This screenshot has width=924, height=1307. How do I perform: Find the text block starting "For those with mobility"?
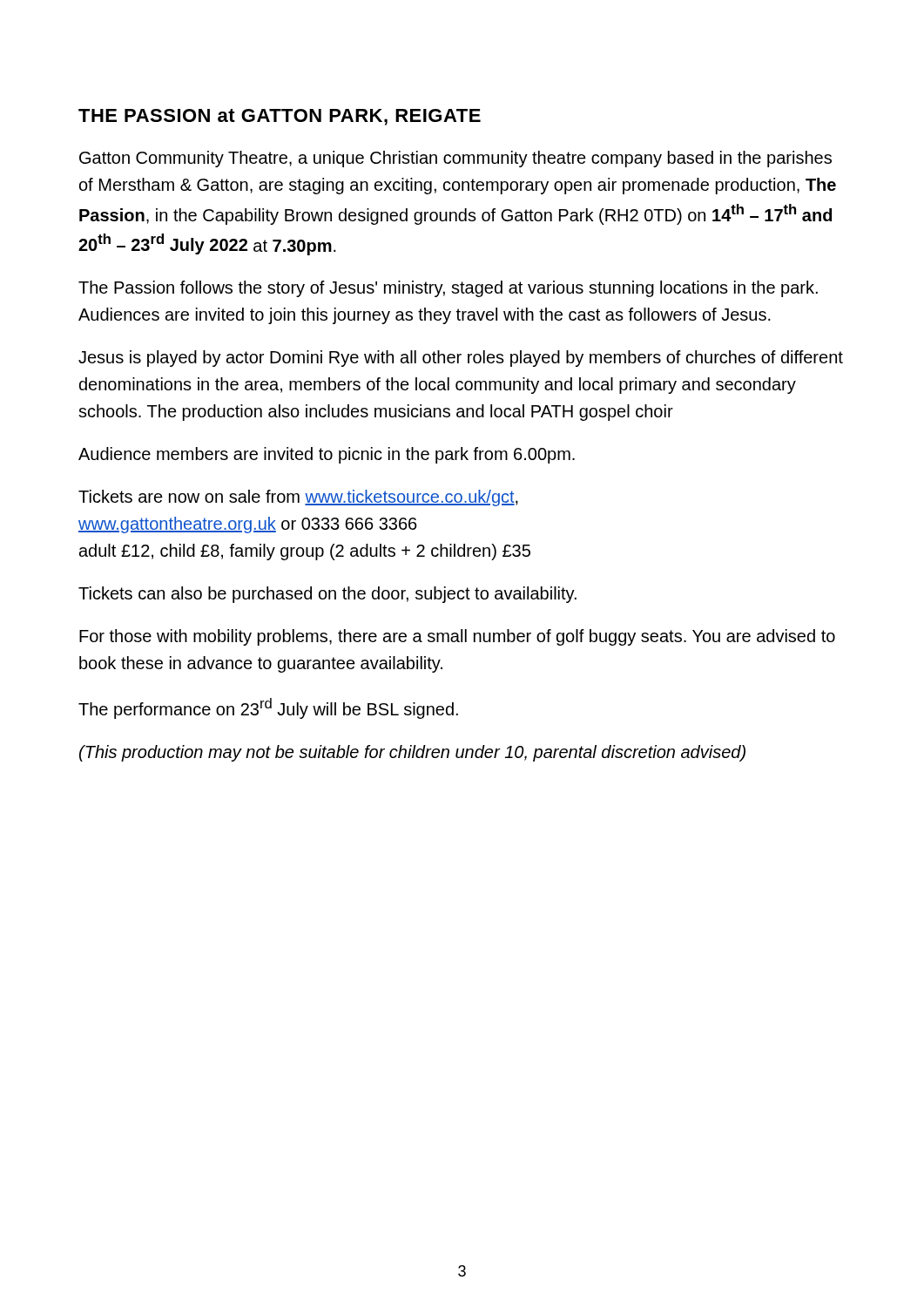pyautogui.click(x=457, y=650)
